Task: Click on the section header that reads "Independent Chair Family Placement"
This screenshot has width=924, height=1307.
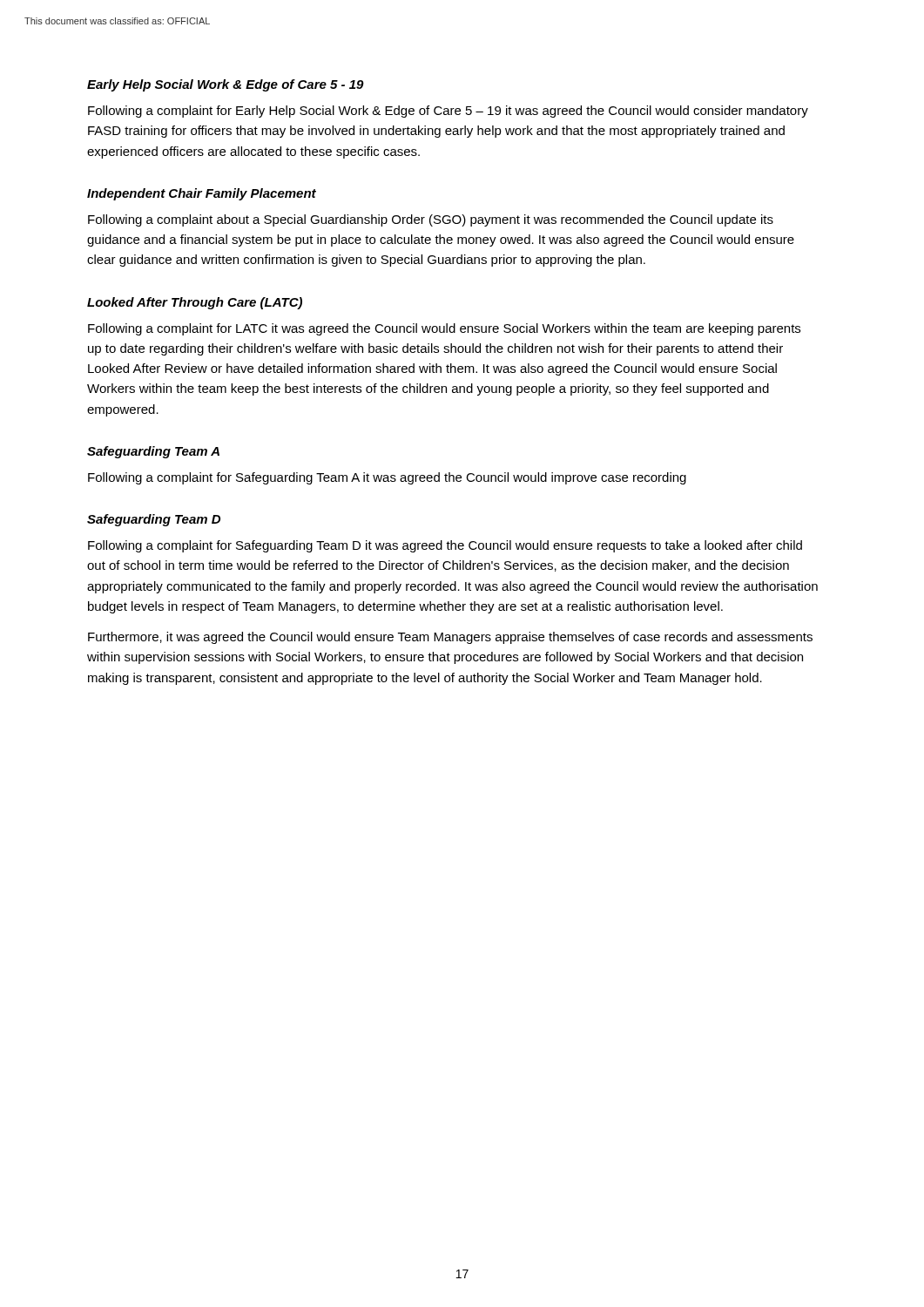Action: point(201,193)
